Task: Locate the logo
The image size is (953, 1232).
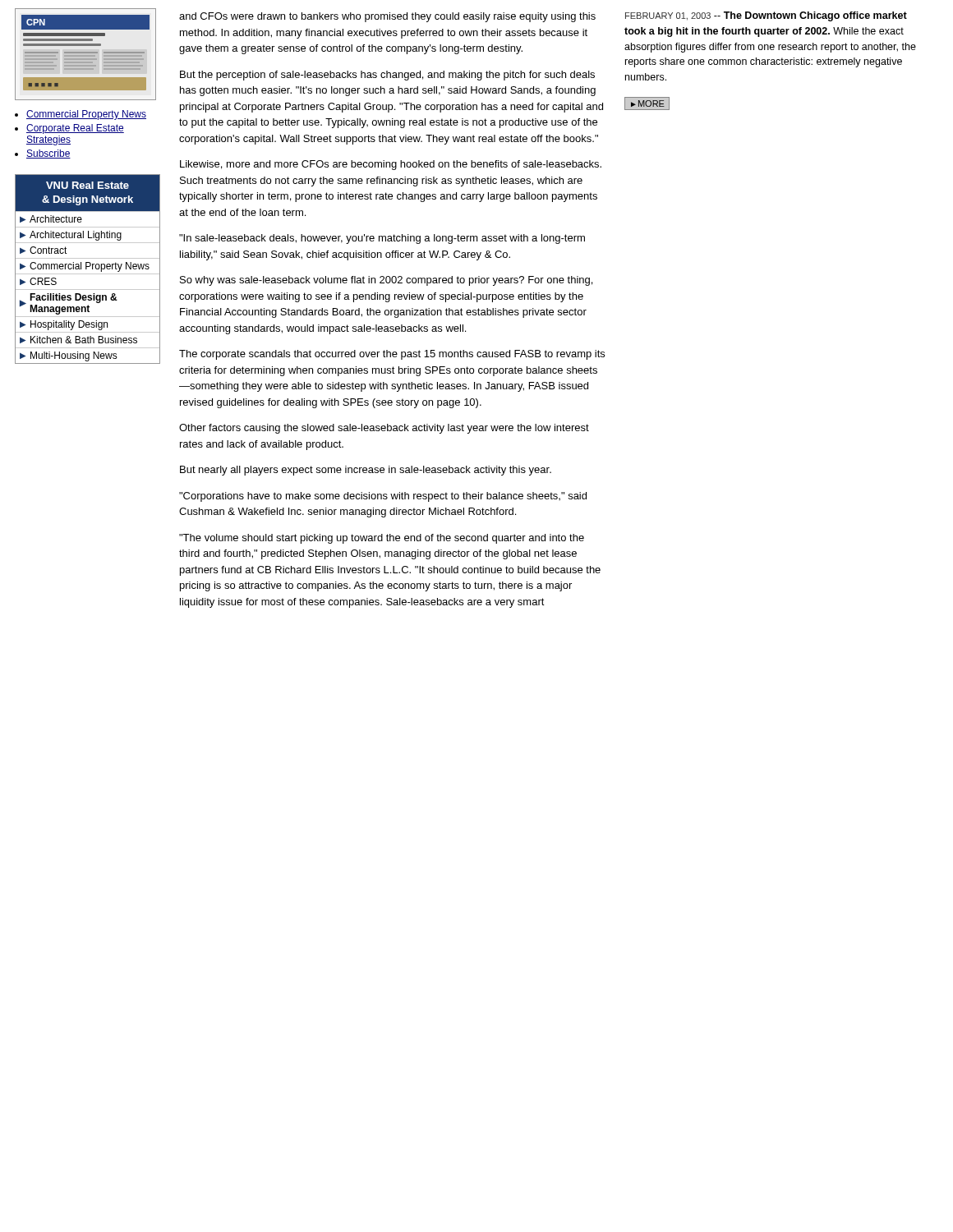Action: tap(91, 54)
